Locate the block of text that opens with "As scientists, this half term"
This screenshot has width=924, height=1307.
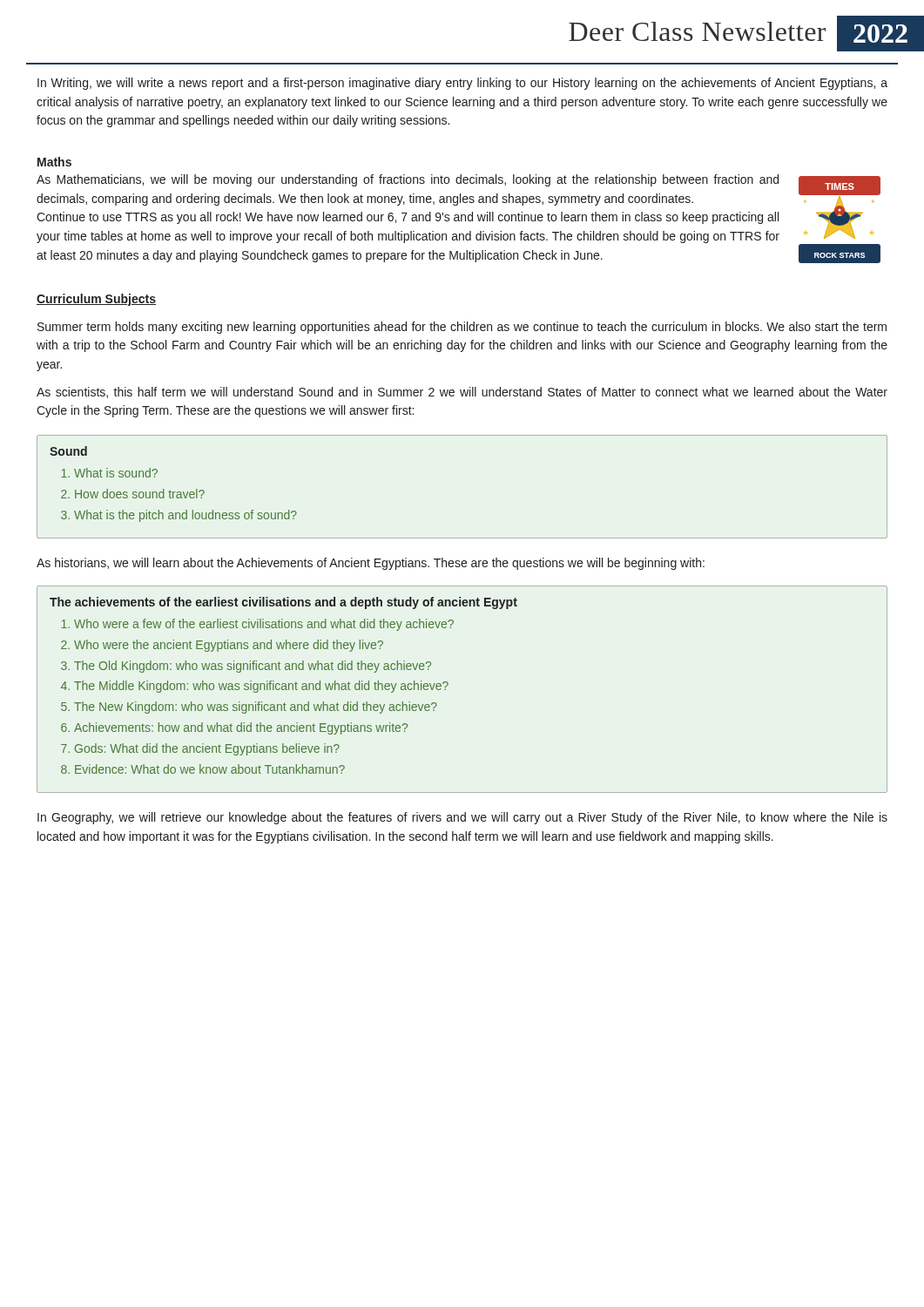point(462,401)
